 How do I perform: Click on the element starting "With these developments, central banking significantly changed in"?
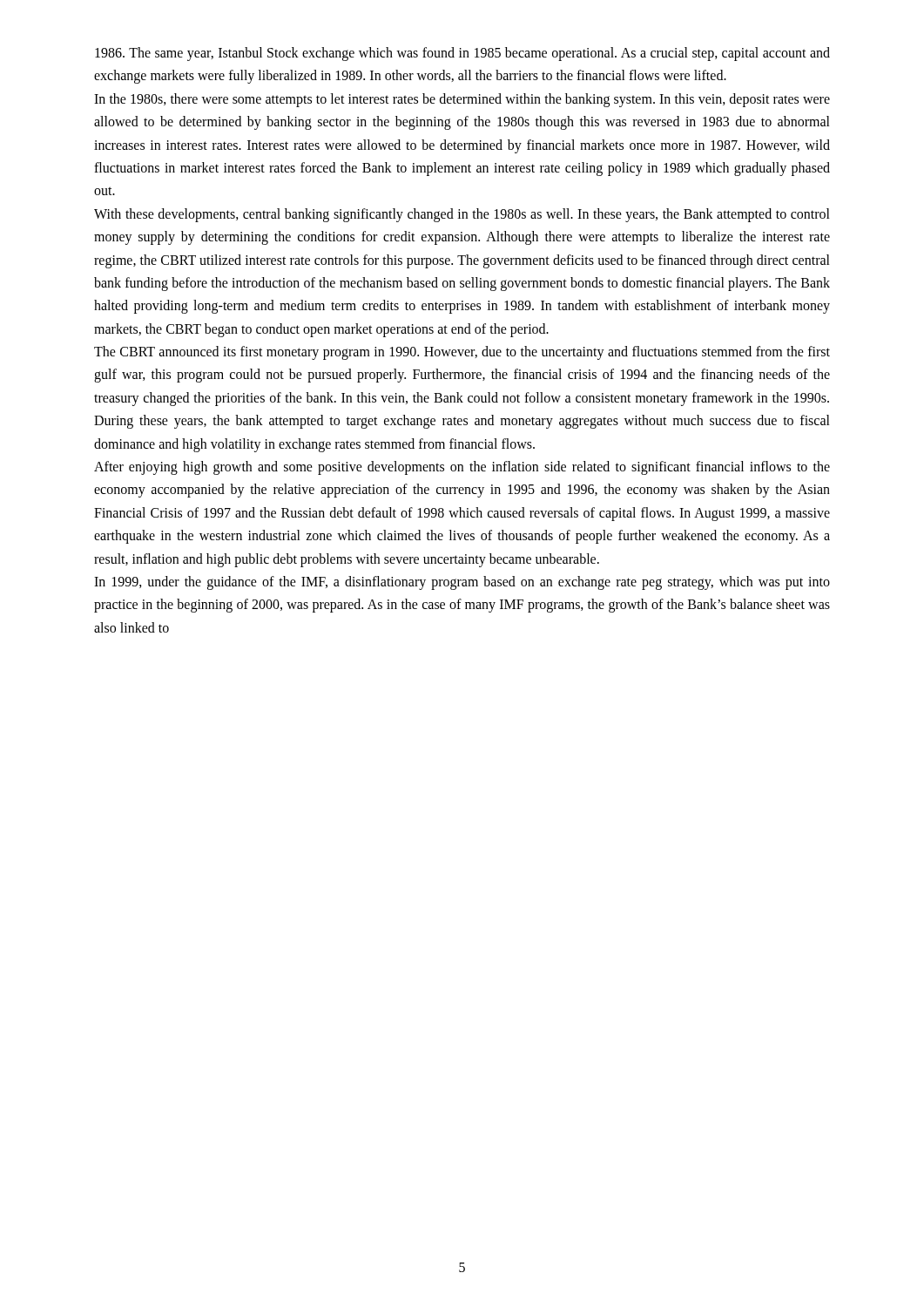click(x=462, y=272)
